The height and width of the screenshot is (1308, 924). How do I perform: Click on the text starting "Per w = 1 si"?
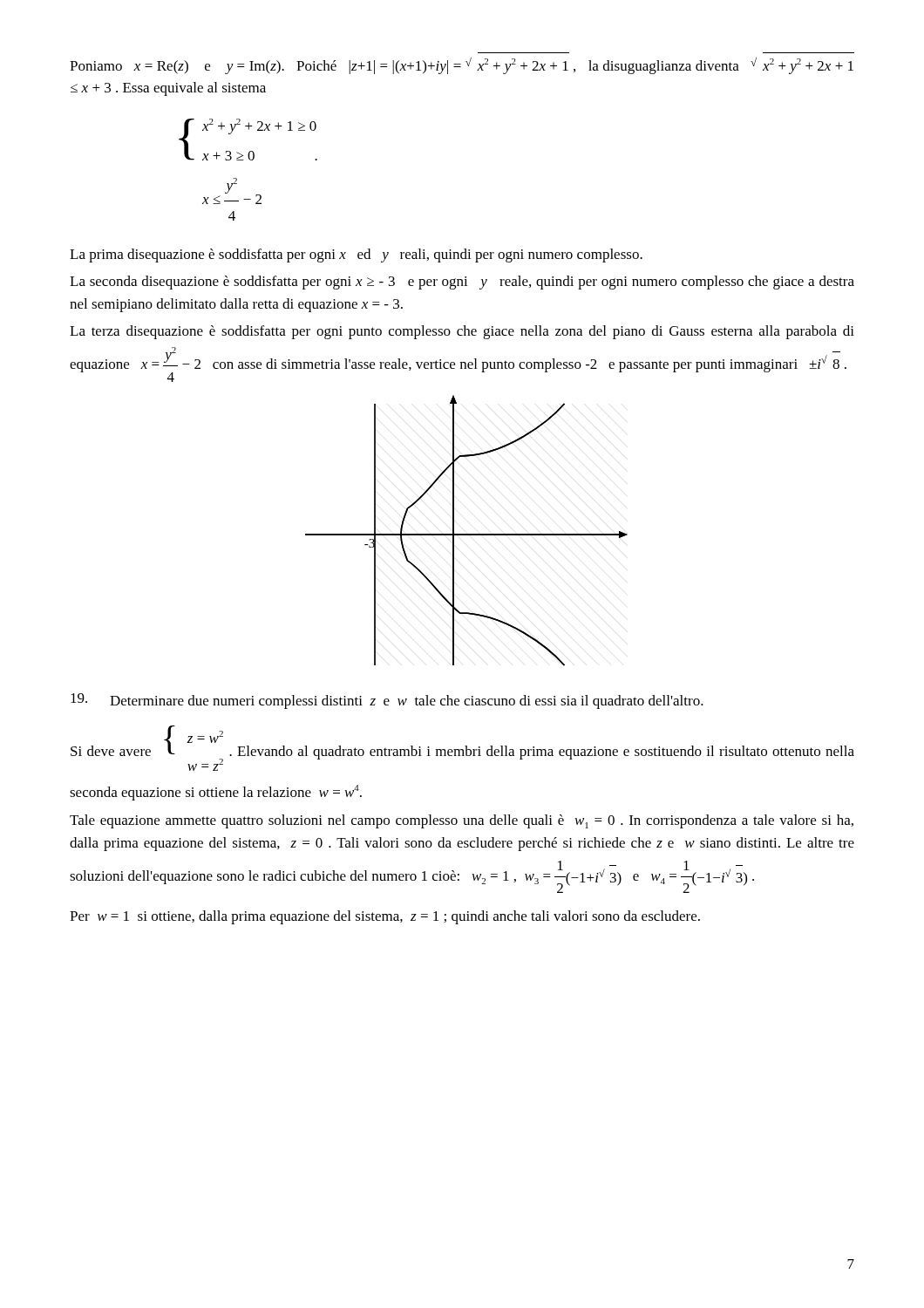[x=385, y=916]
